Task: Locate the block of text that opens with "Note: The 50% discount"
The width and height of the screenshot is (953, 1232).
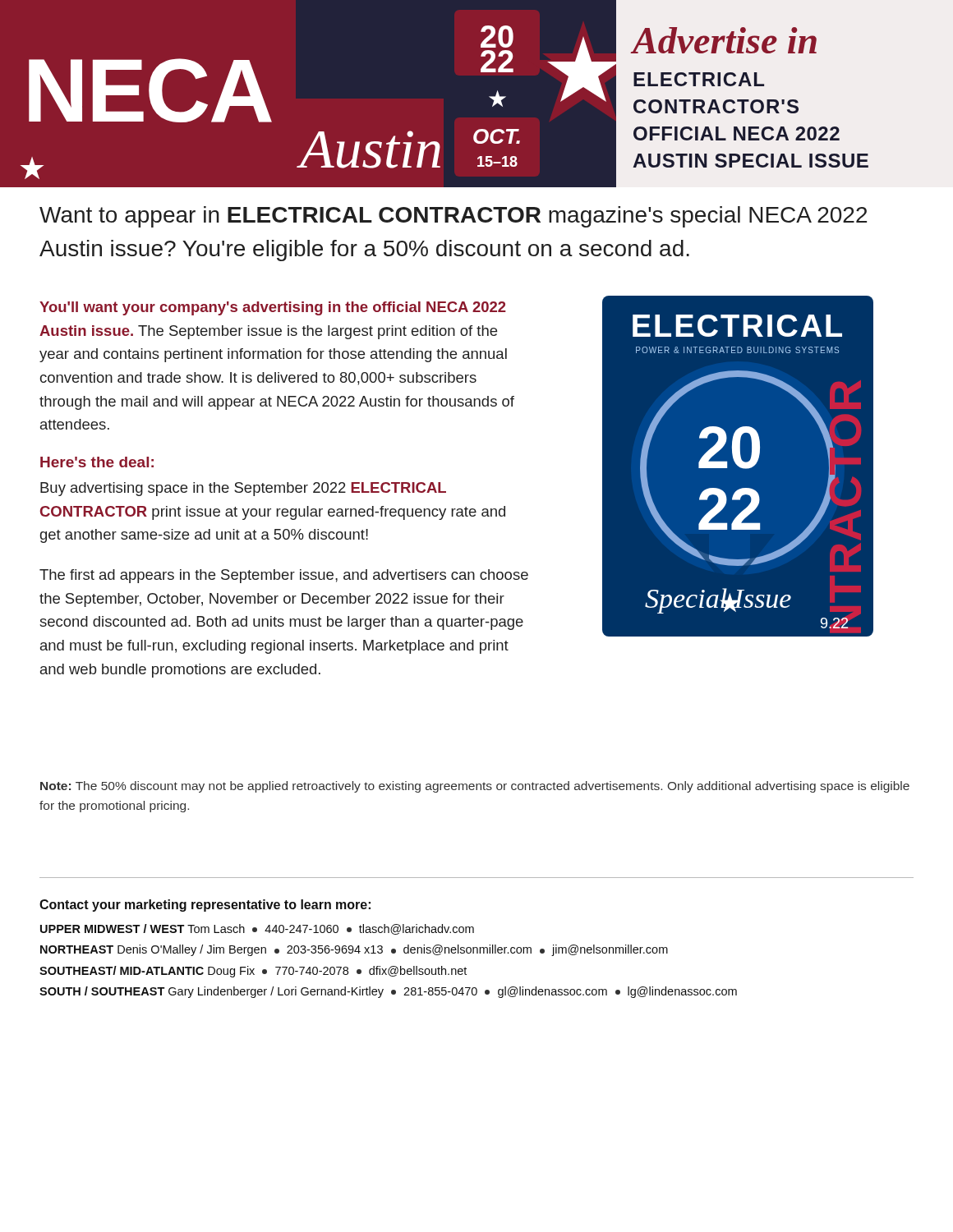Action: [x=476, y=796]
